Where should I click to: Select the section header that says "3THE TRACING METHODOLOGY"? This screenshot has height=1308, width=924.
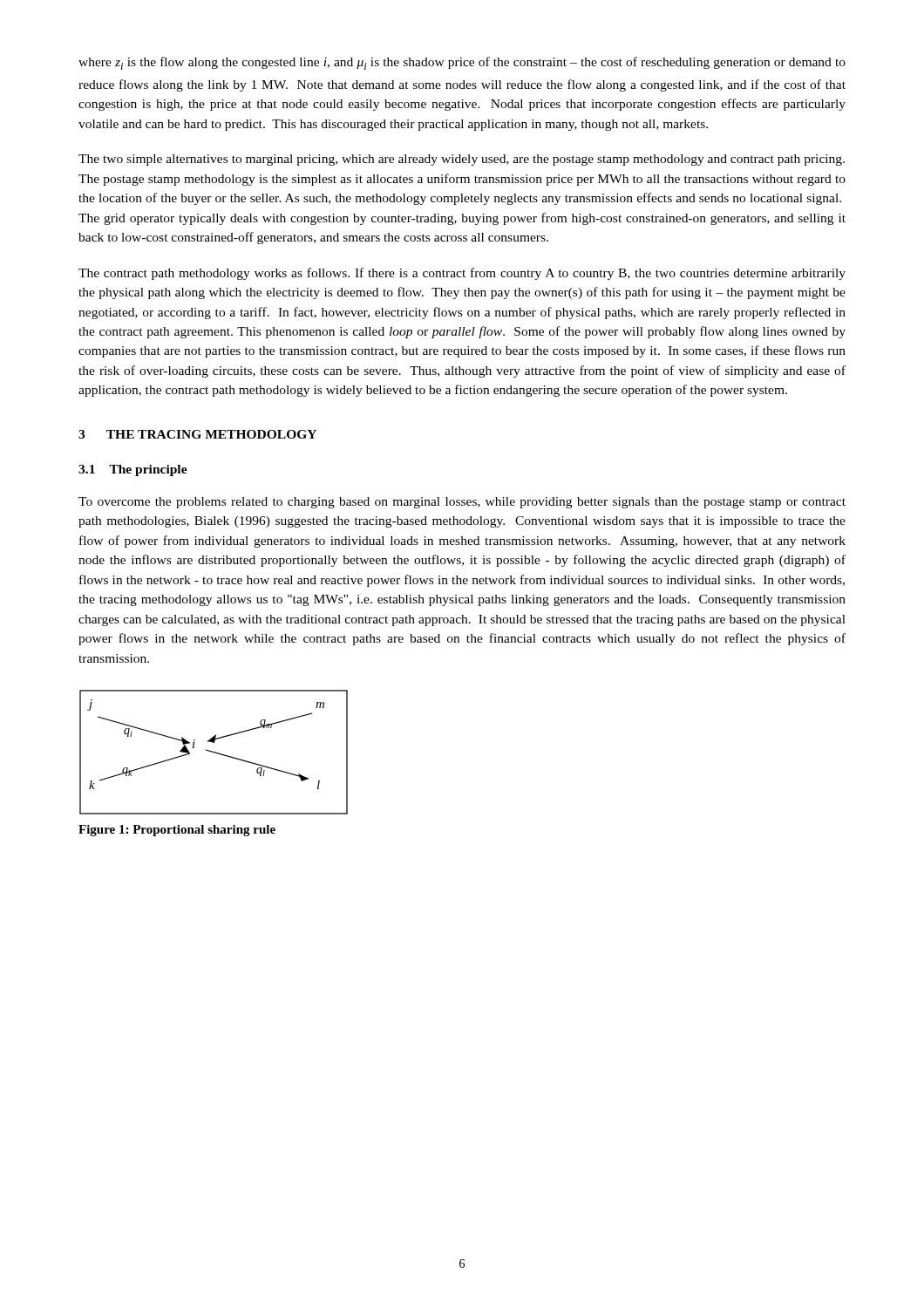(198, 434)
